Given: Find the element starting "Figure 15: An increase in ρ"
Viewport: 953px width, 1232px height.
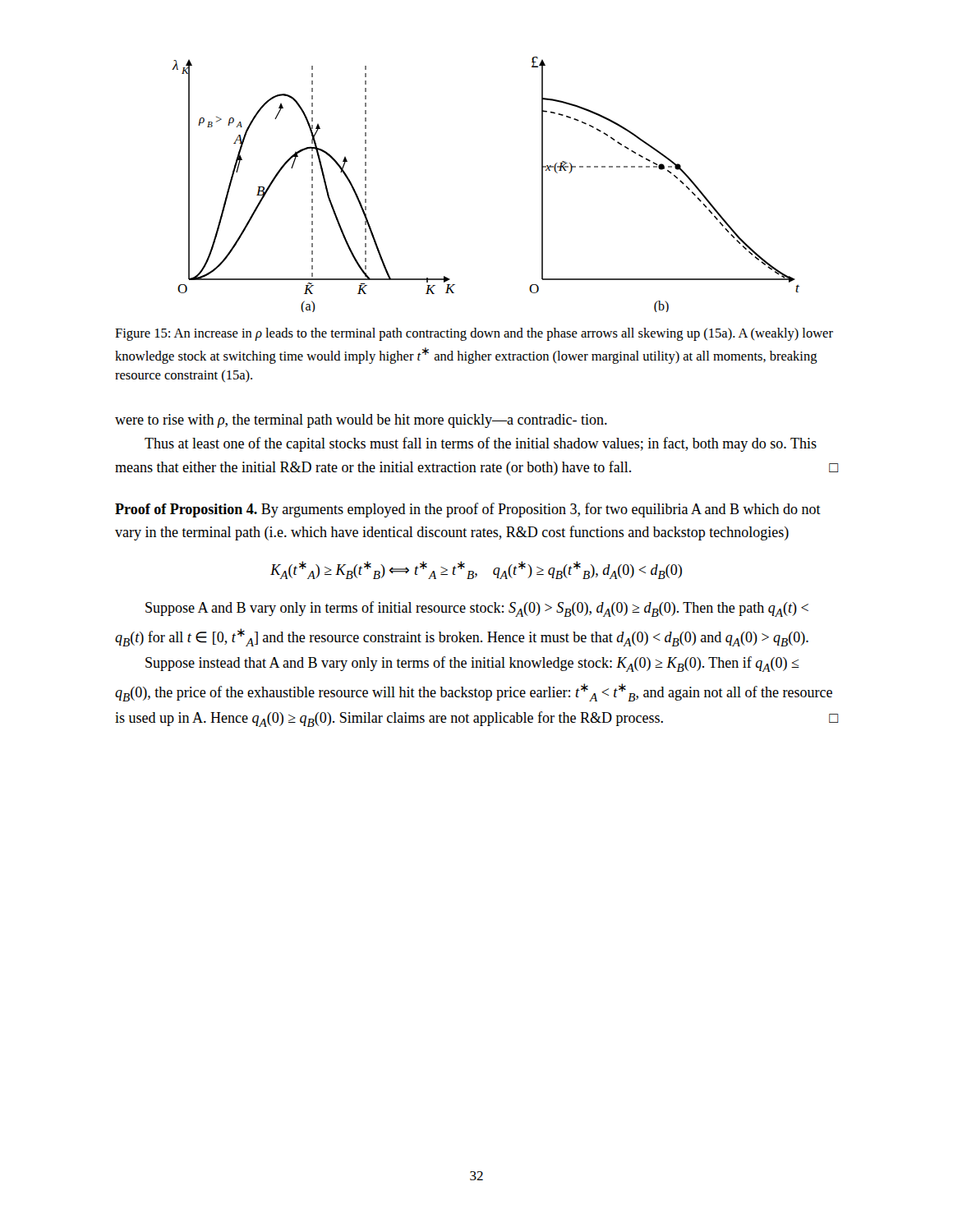Looking at the screenshot, I should pyautogui.click(x=474, y=354).
